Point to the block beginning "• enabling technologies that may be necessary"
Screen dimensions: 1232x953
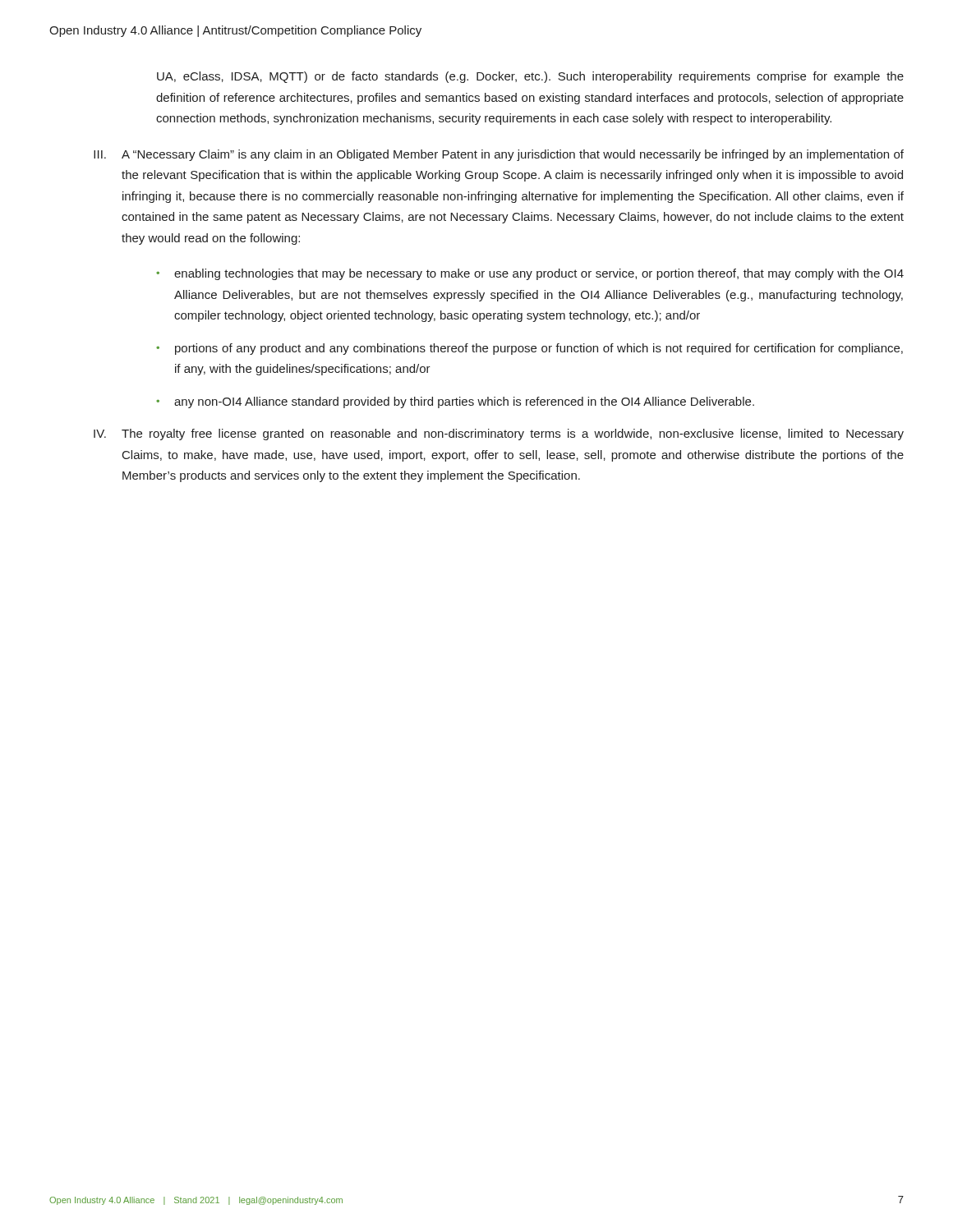tap(530, 294)
